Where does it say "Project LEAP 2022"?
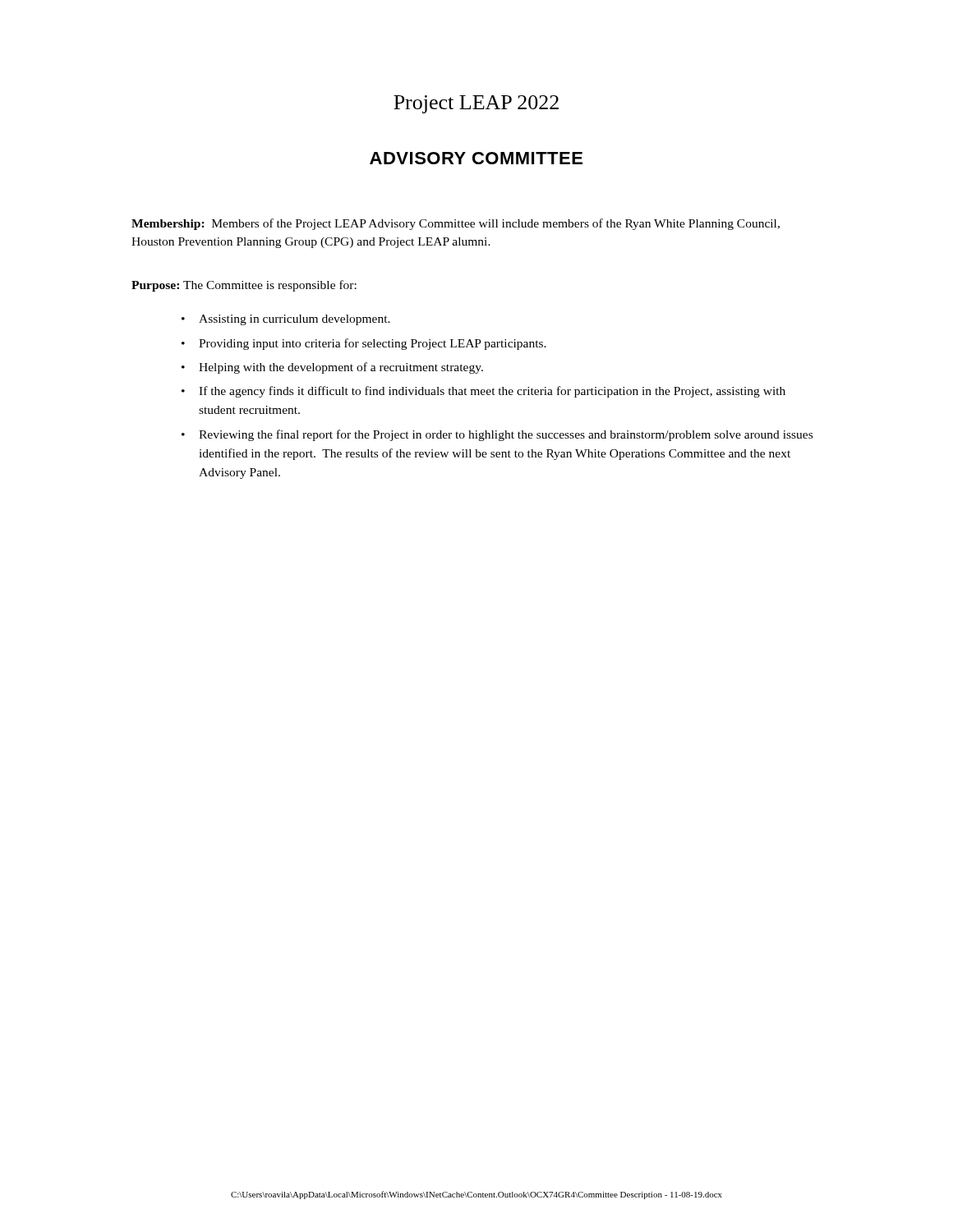This screenshot has width=953, height=1232. [476, 102]
